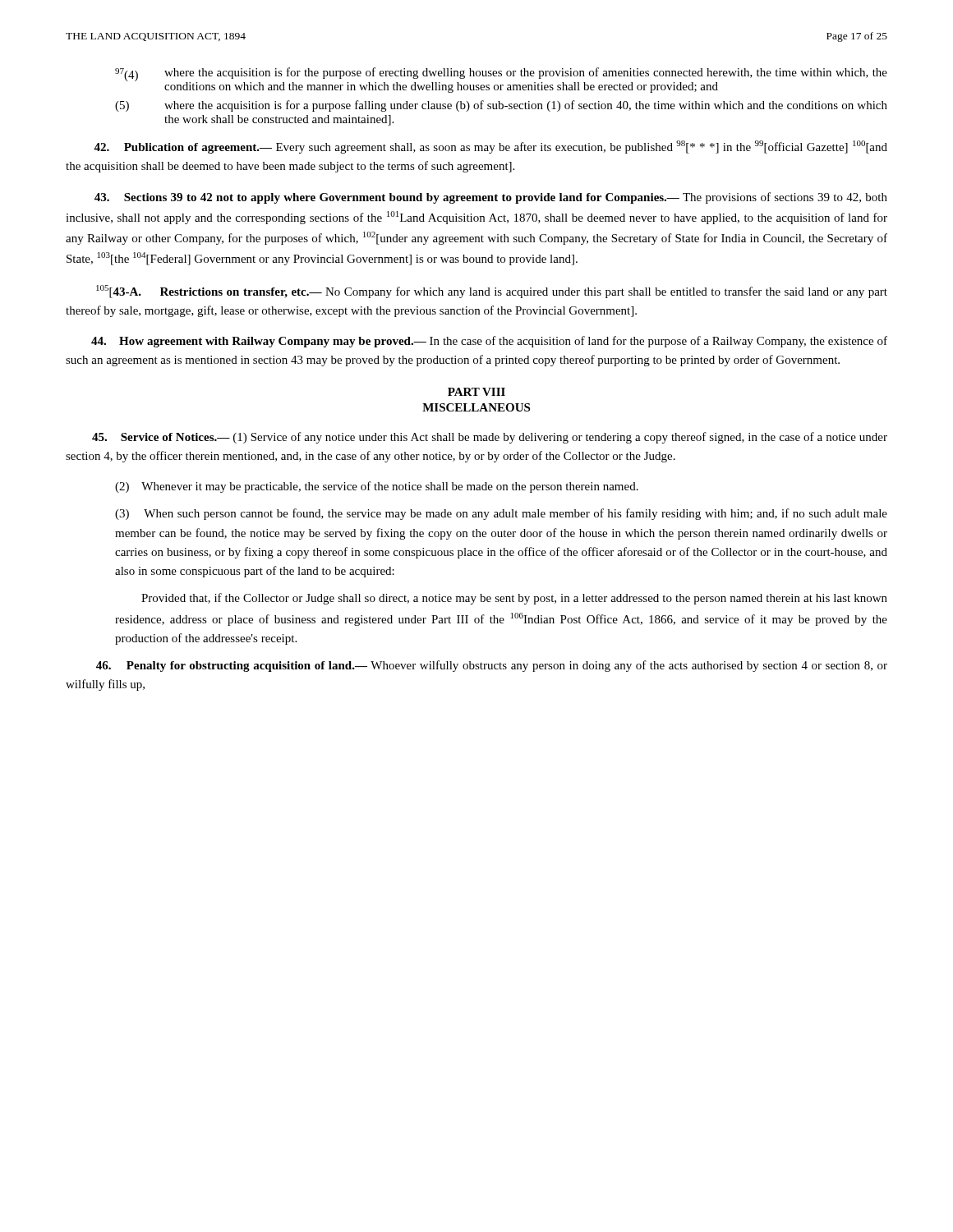Find the block starting "PART VIII"
Screen dimensions: 1232x953
click(476, 391)
